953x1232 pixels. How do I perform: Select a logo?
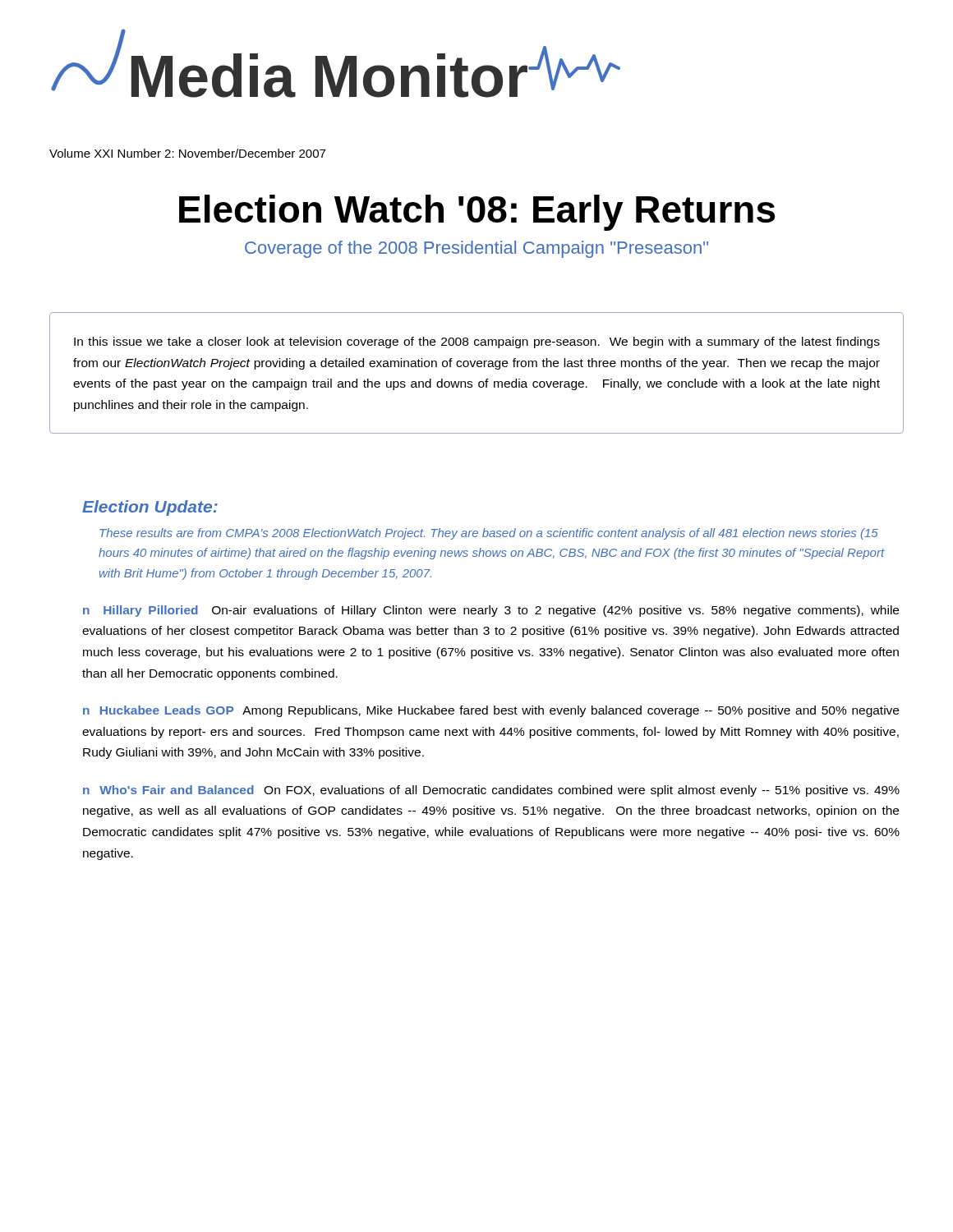[x=476, y=76]
